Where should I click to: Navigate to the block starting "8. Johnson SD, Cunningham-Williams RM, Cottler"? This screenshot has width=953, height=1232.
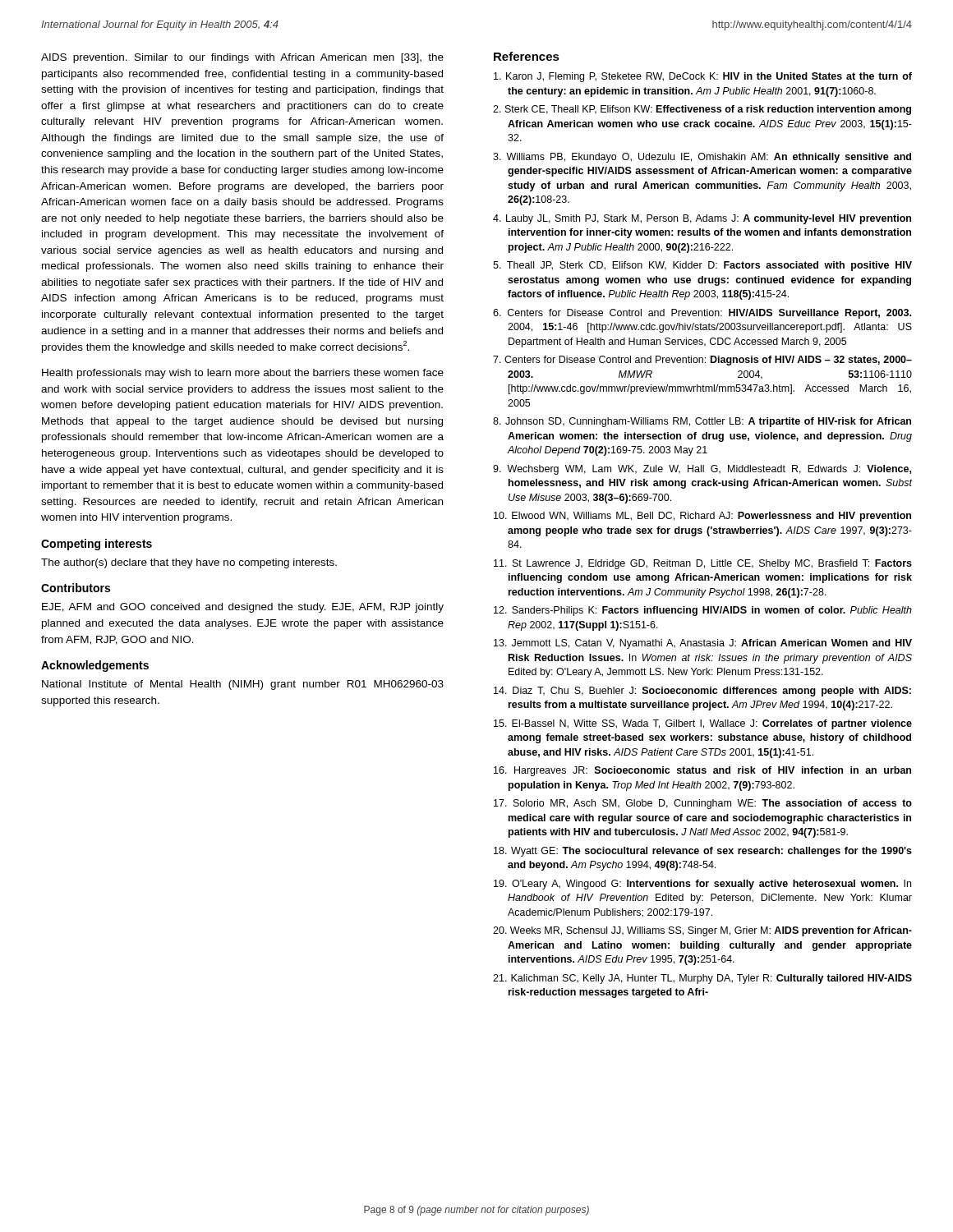tap(702, 436)
